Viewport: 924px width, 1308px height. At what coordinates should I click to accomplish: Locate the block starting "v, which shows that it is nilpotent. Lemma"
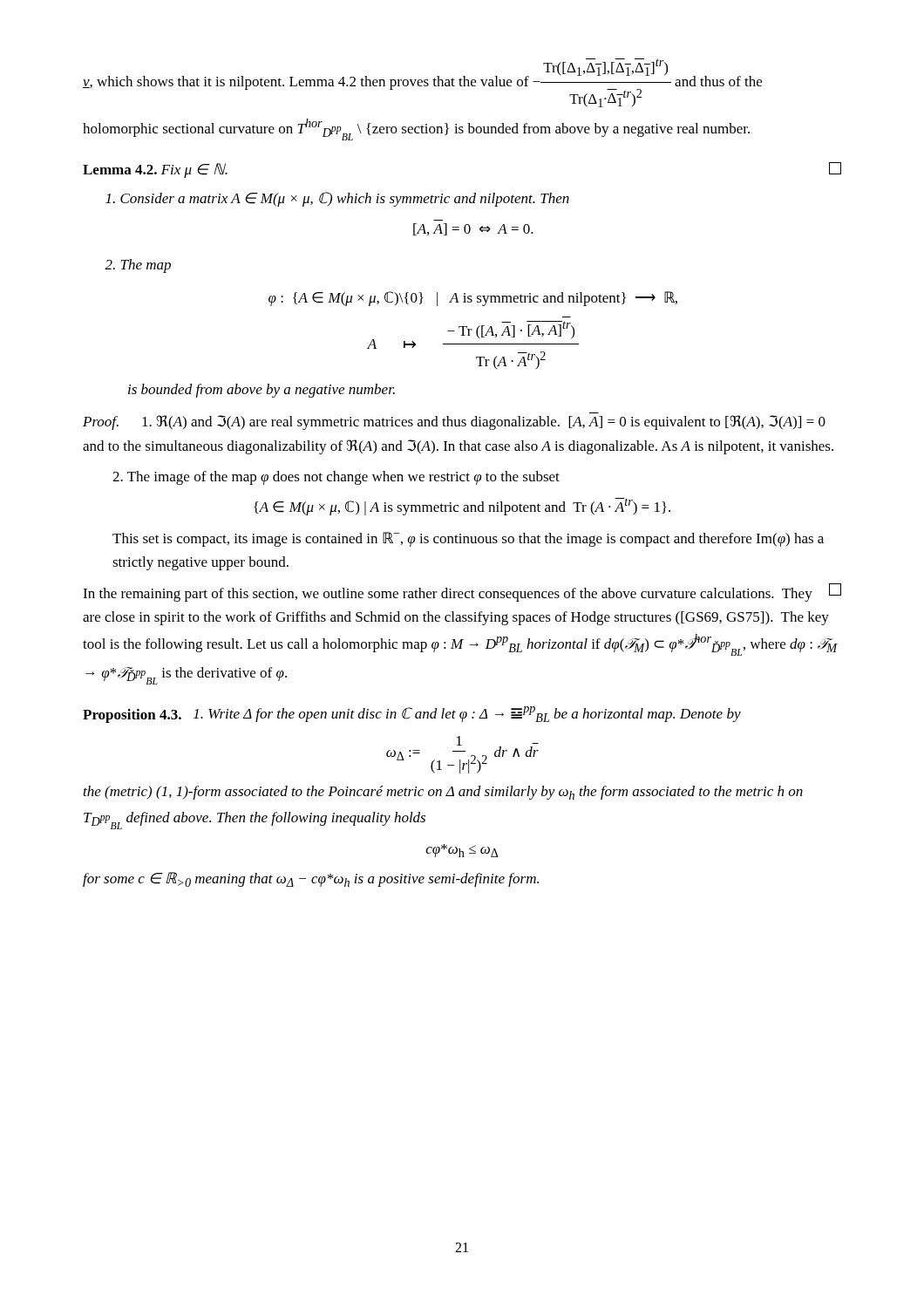(423, 98)
